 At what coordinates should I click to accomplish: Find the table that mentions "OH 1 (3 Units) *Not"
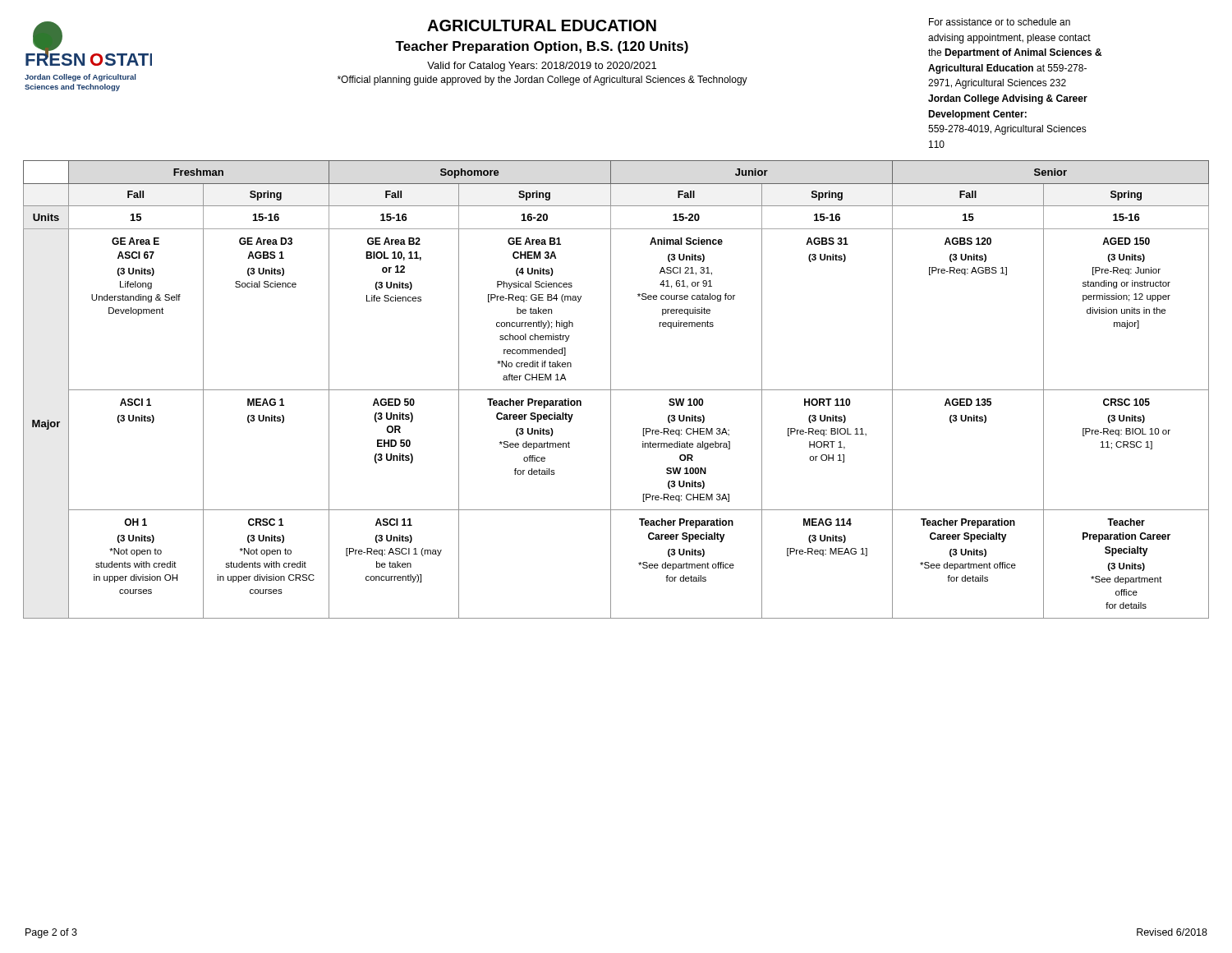tap(616, 390)
